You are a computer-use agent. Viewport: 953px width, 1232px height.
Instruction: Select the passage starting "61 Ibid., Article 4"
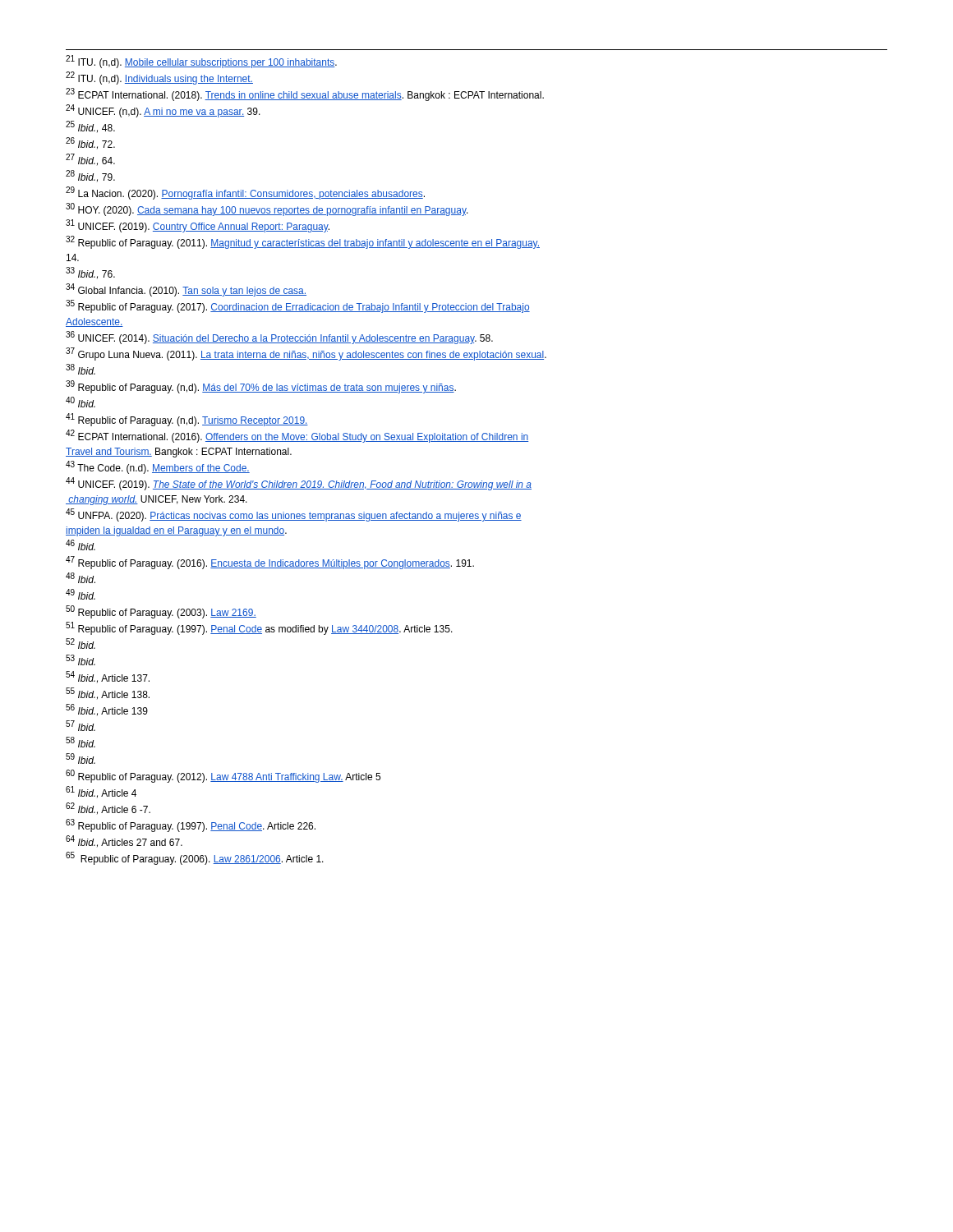[101, 793]
